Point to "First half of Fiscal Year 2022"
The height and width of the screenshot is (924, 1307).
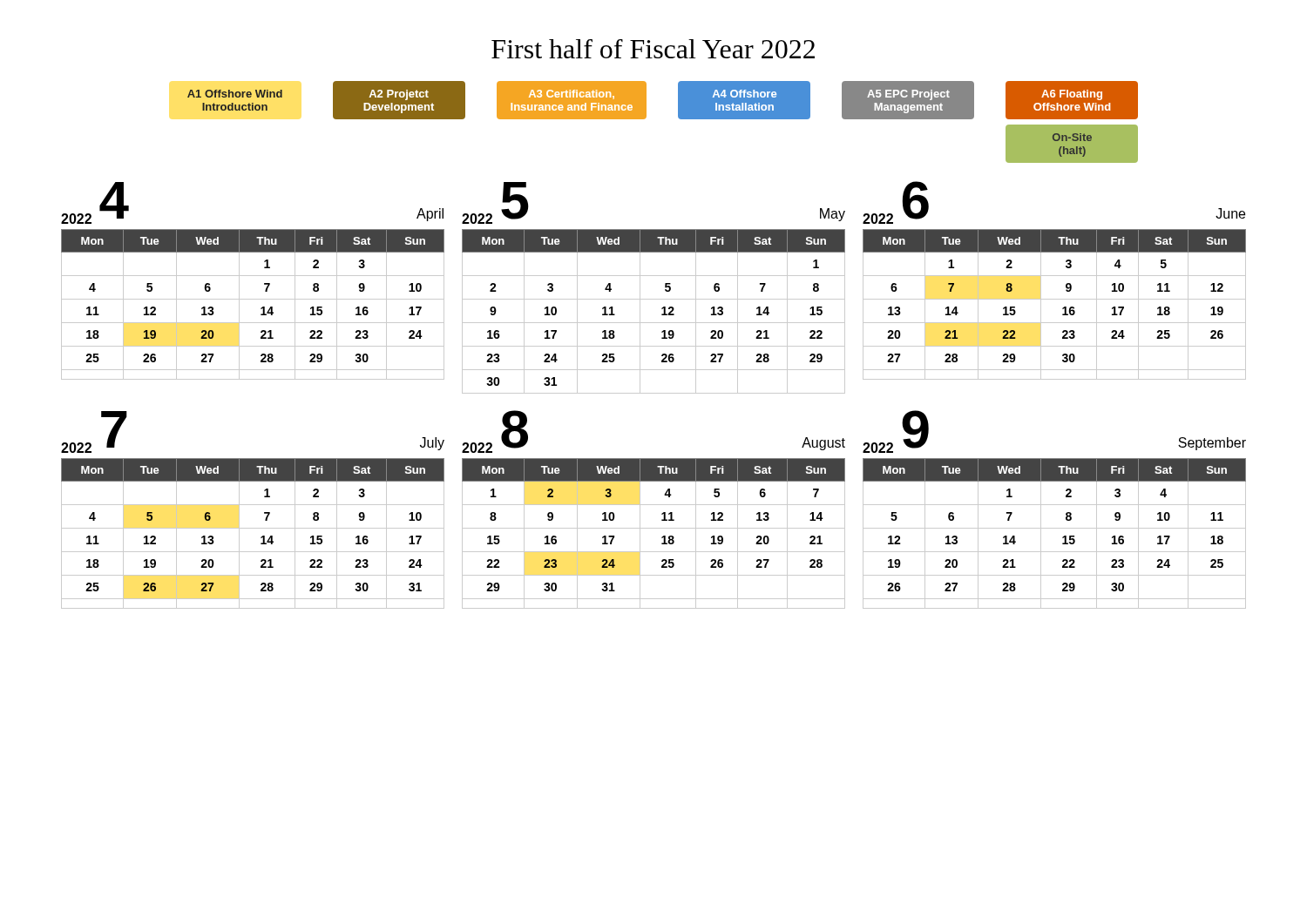(x=654, y=49)
